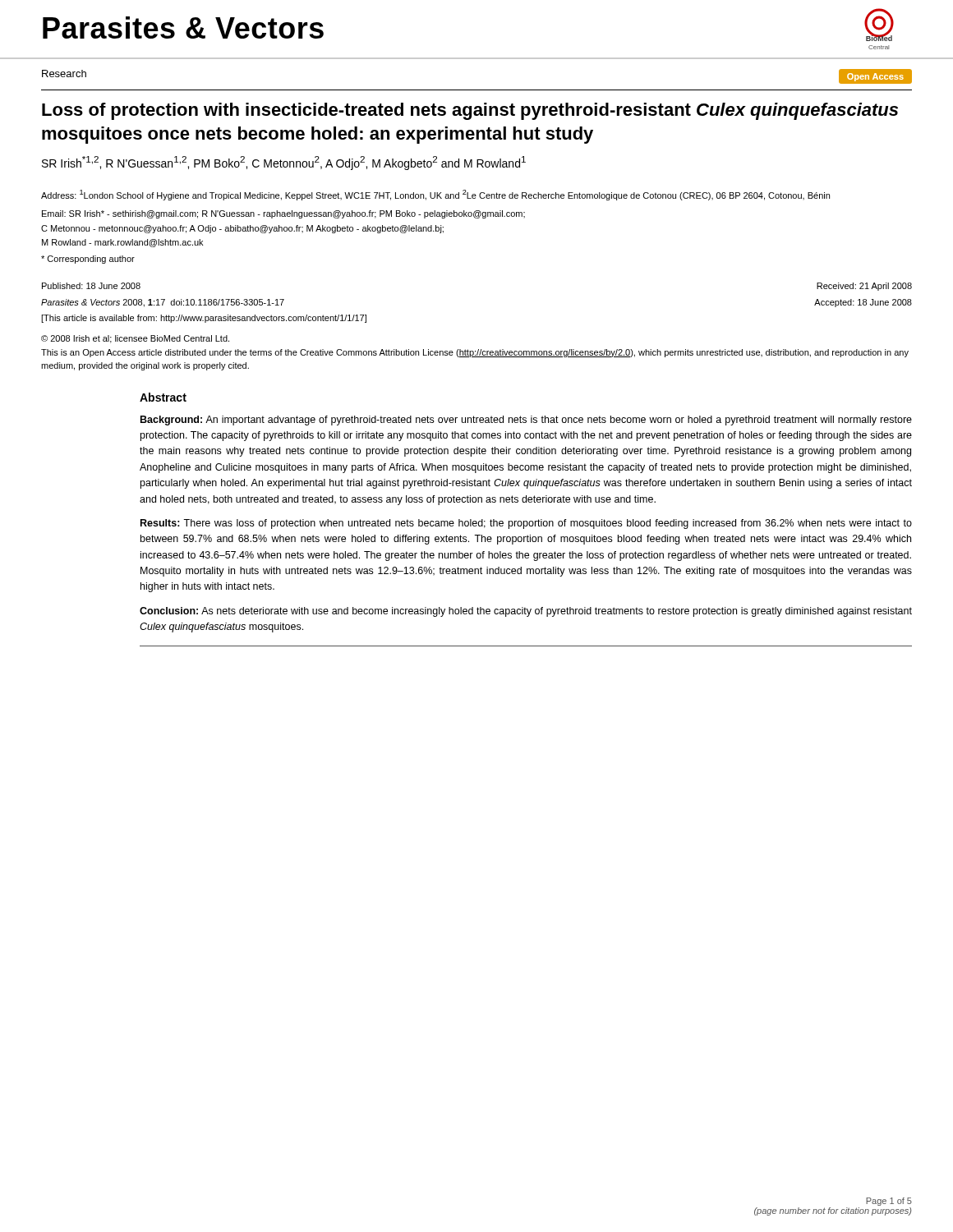The height and width of the screenshot is (1232, 953).
Task: Find the region starting "Received: 21 April 2008"
Action: coord(863,294)
